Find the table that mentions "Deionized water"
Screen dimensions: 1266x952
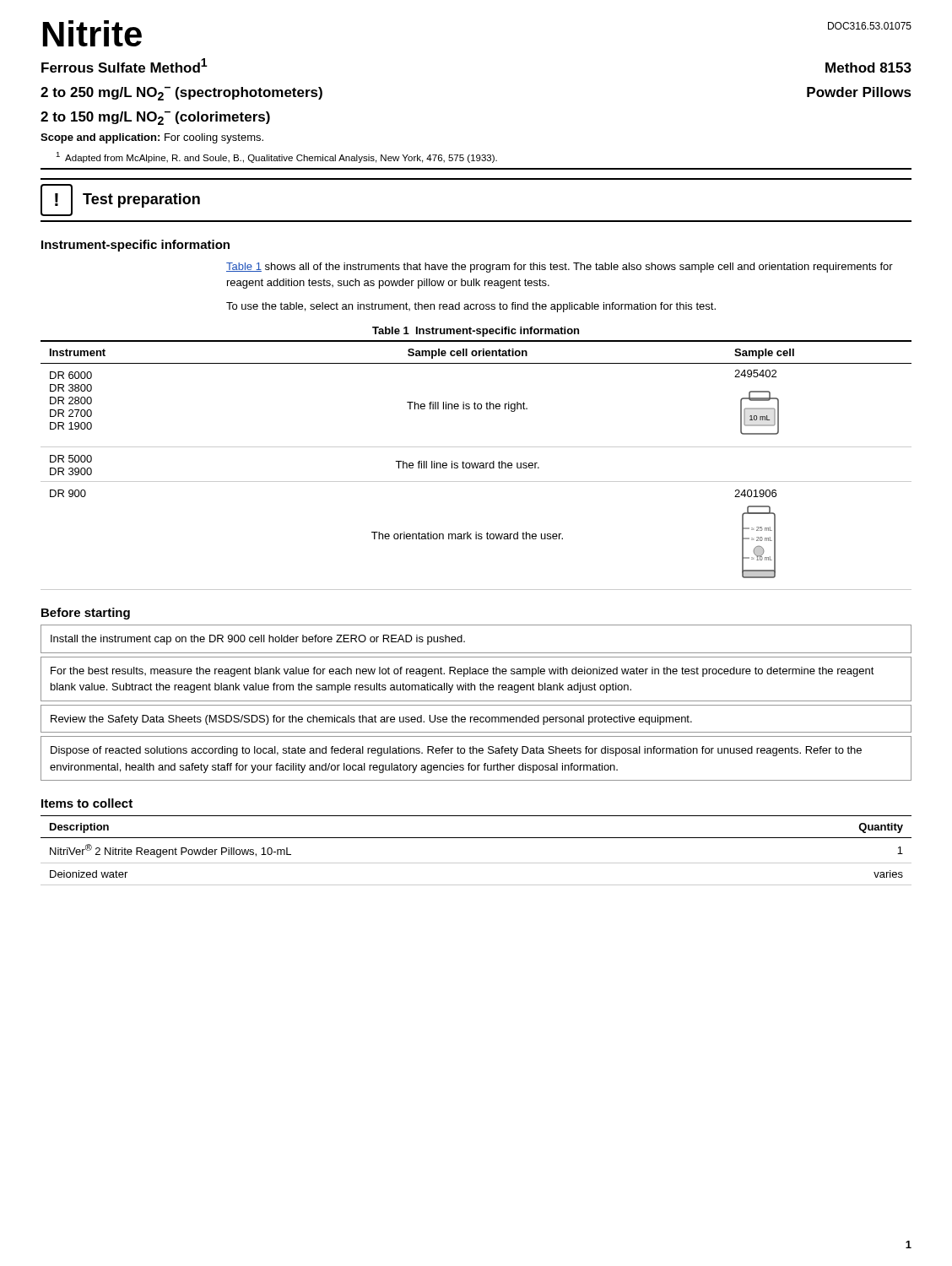point(476,850)
